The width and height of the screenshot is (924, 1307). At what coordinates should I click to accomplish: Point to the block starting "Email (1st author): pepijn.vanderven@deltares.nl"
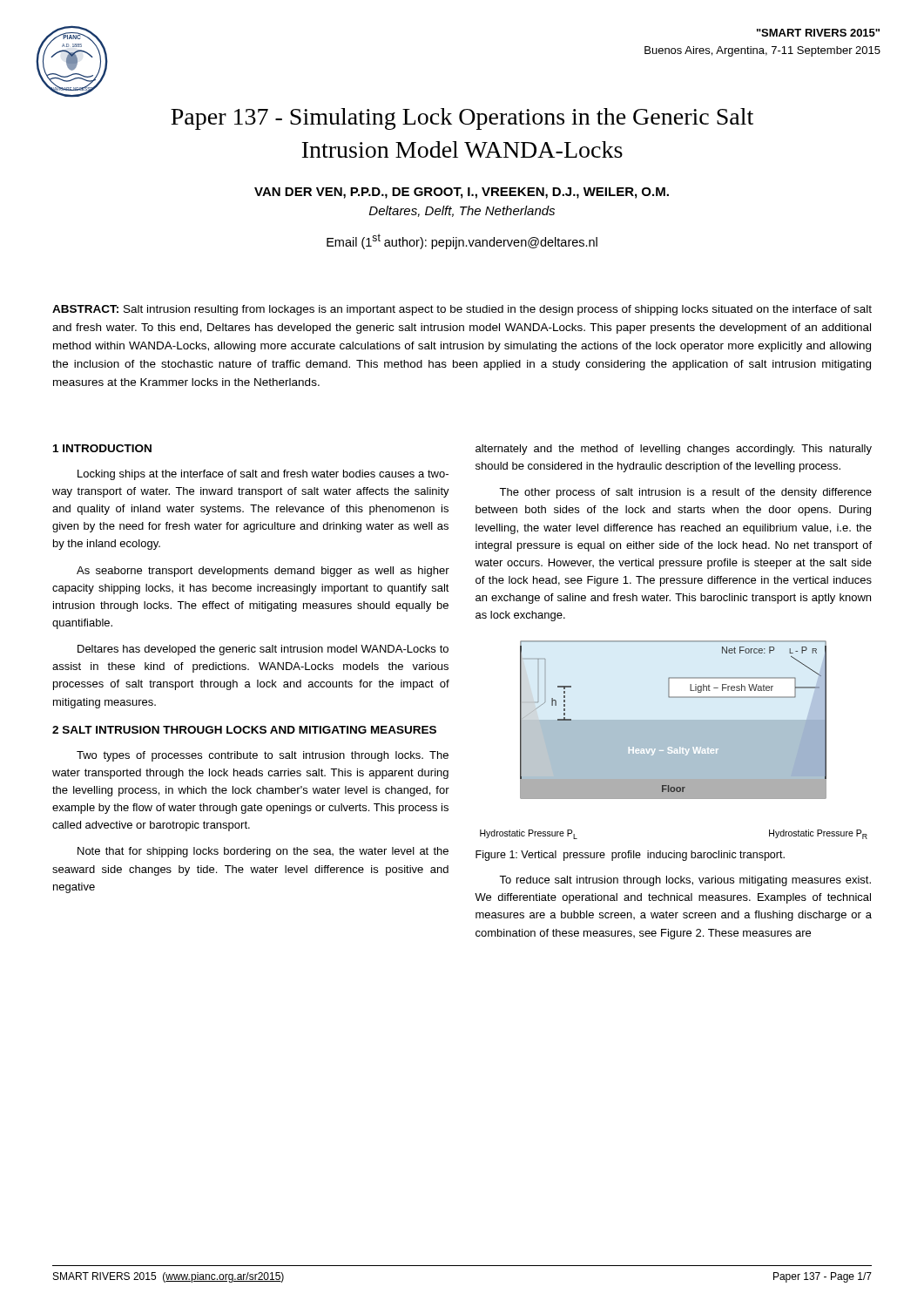point(462,240)
